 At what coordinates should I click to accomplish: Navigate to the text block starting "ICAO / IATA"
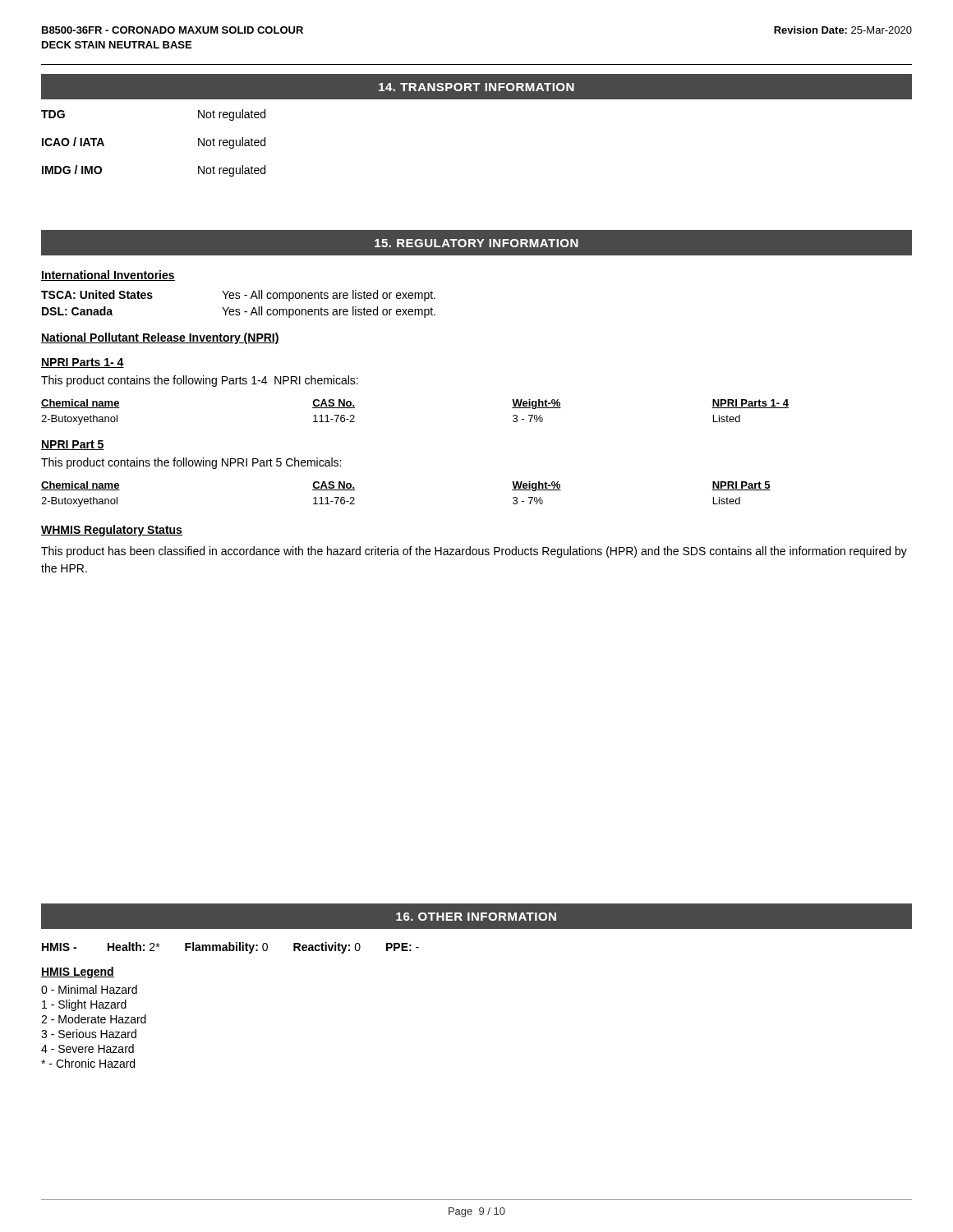pyautogui.click(x=74, y=143)
